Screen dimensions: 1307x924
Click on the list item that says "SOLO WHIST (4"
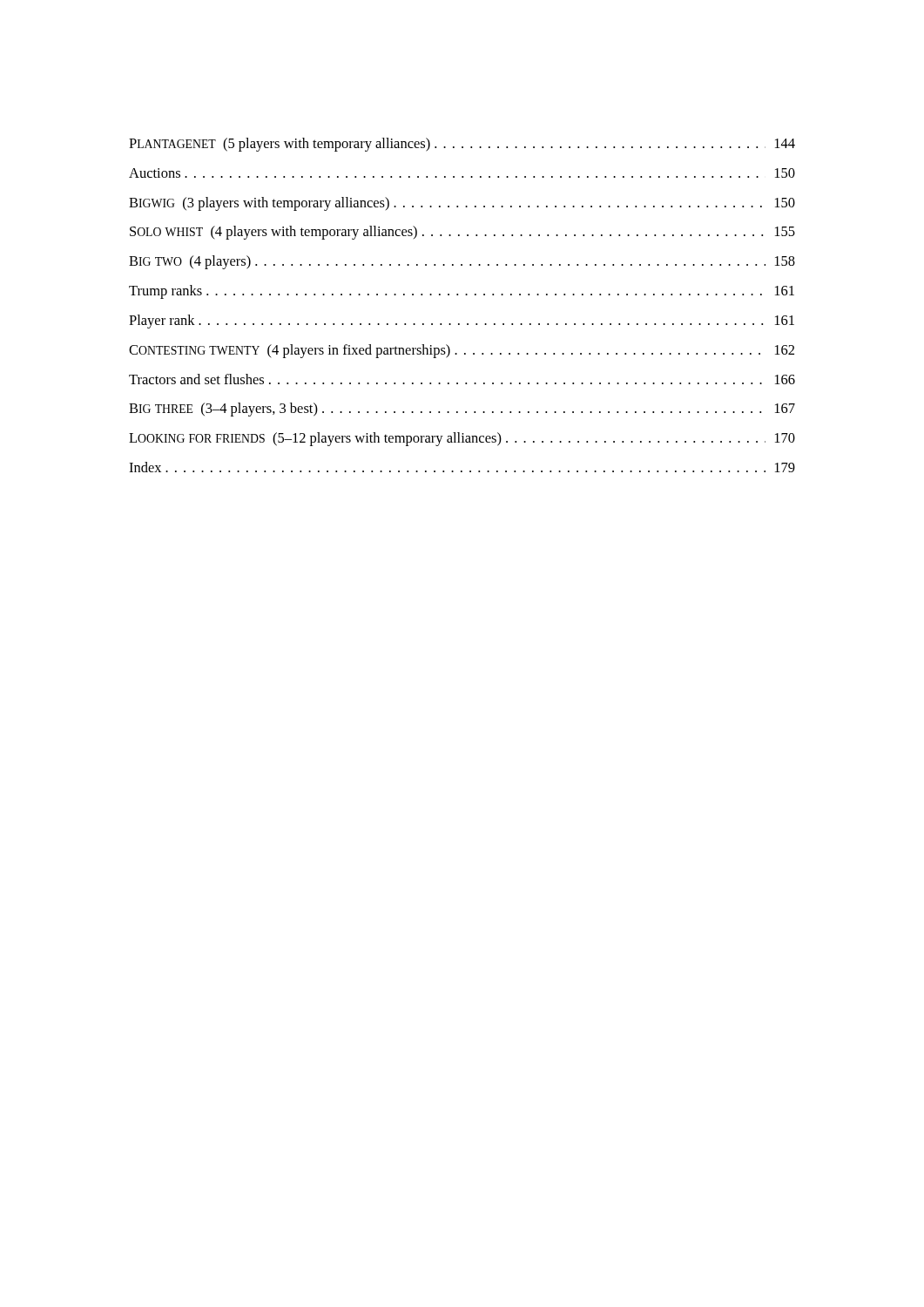click(462, 232)
